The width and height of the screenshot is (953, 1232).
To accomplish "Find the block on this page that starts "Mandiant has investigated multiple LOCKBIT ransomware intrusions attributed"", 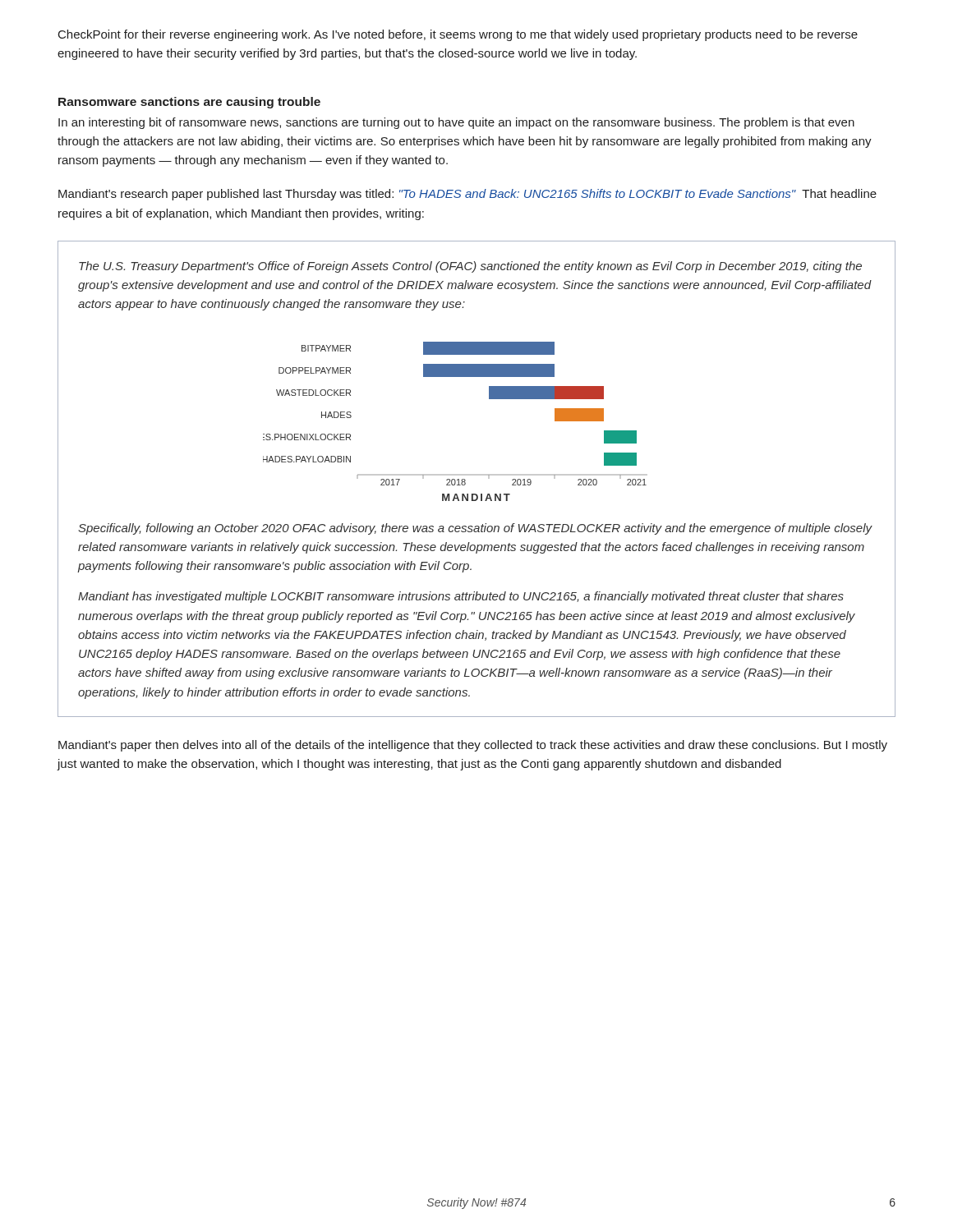I will tap(466, 644).
